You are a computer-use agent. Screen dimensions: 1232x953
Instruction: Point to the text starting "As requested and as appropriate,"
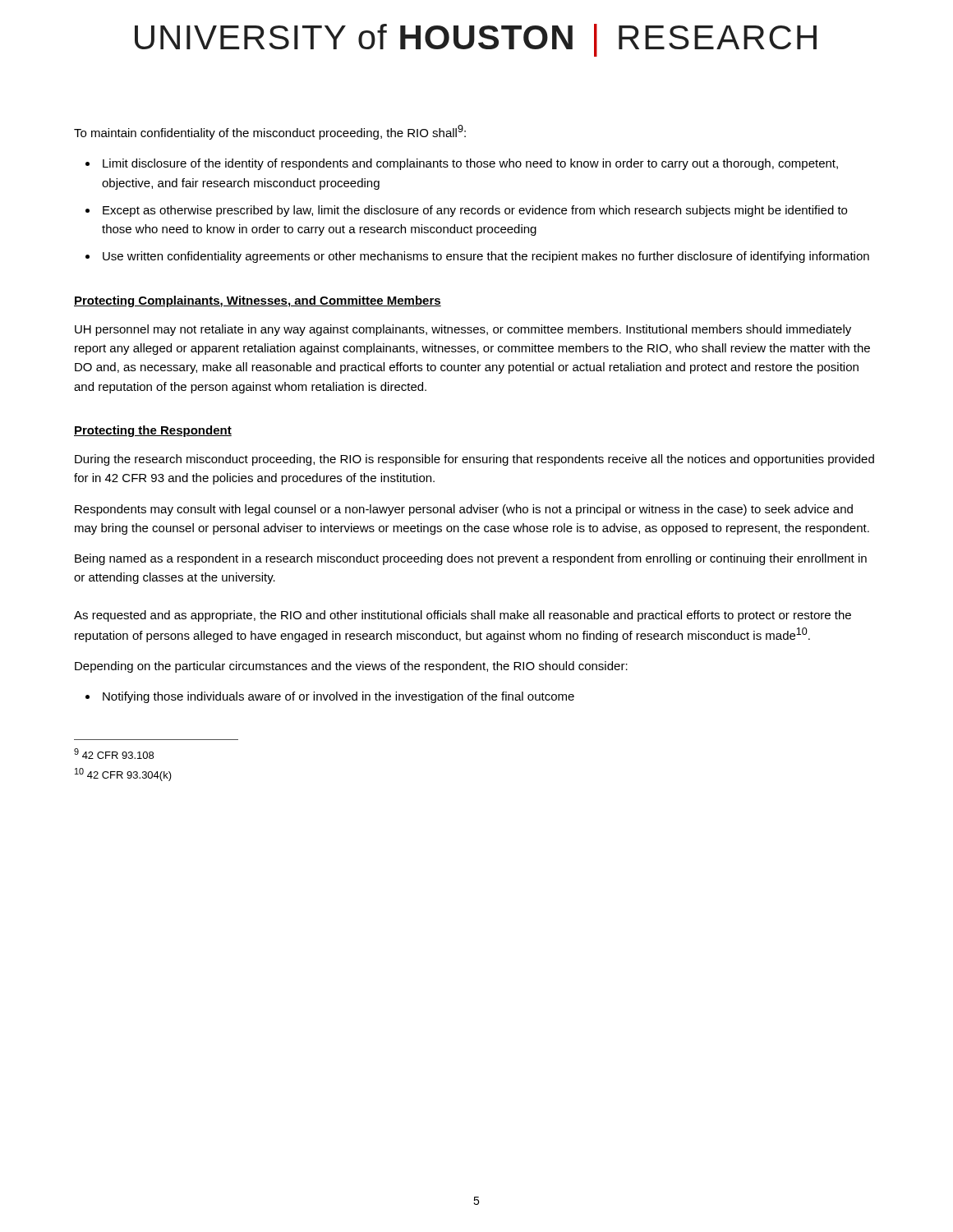tap(463, 625)
